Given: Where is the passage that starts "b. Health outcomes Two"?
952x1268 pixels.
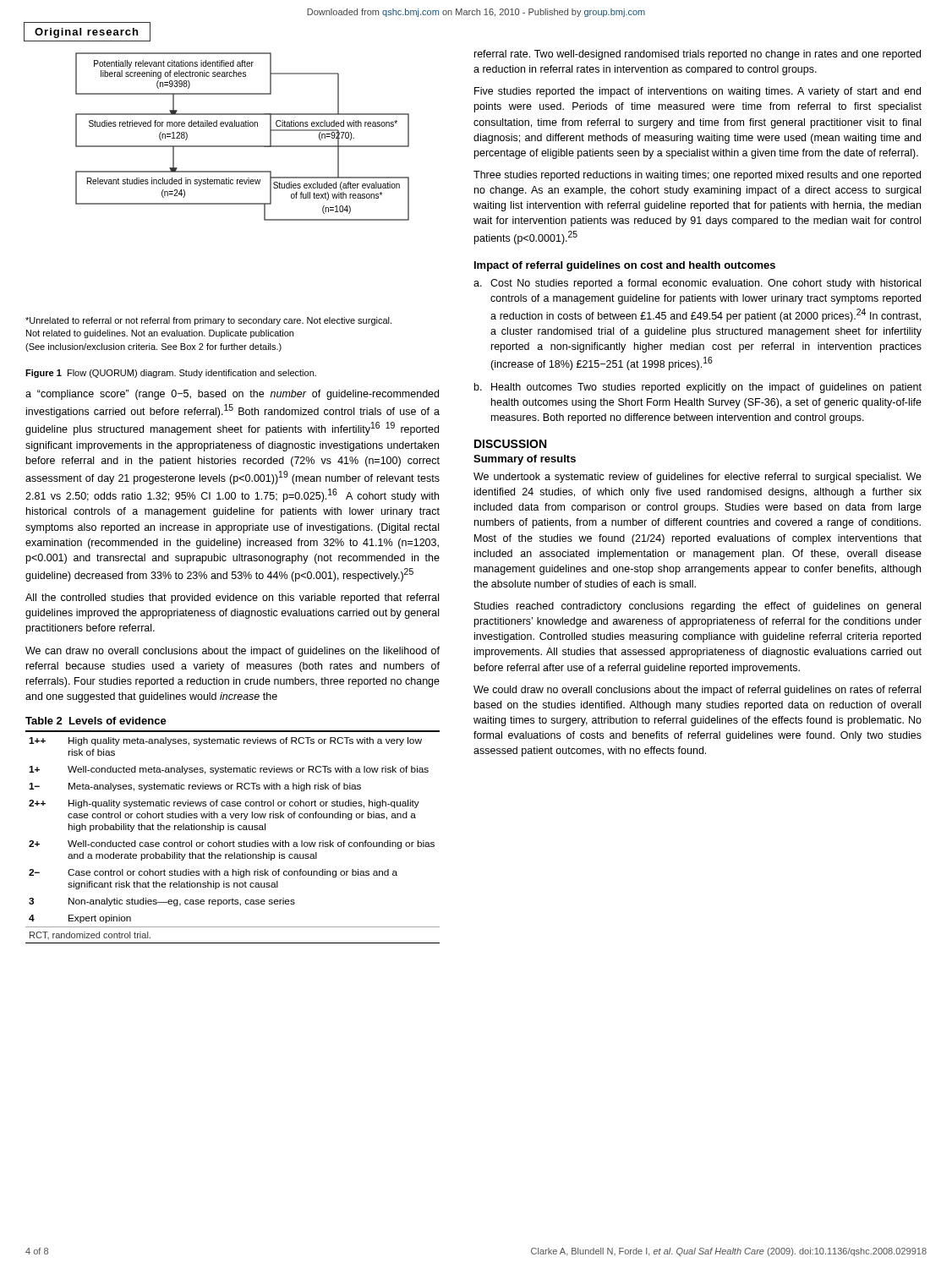Looking at the screenshot, I should tap(697, 402).
